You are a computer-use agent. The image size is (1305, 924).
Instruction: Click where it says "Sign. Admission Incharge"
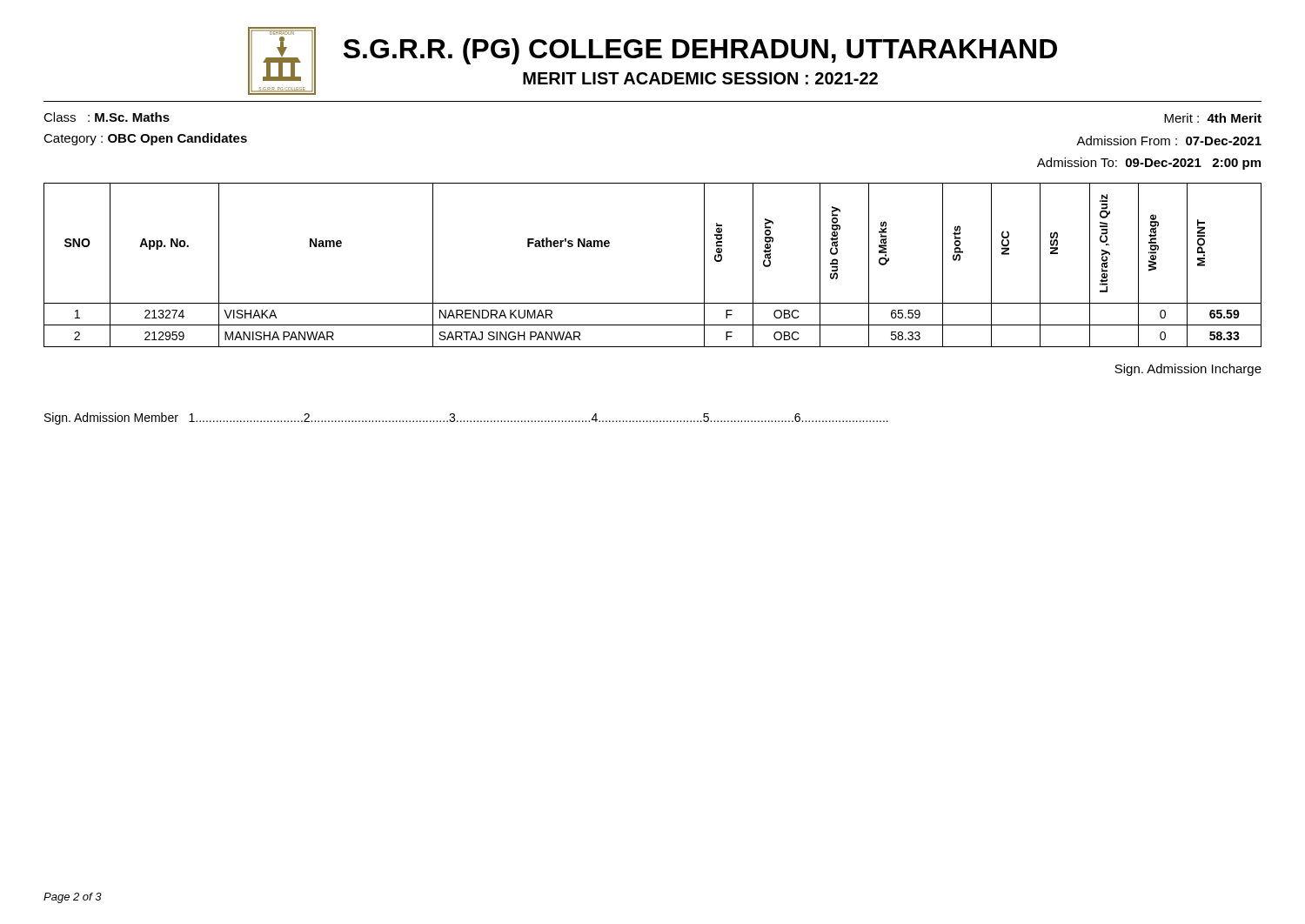[1188, 368]
